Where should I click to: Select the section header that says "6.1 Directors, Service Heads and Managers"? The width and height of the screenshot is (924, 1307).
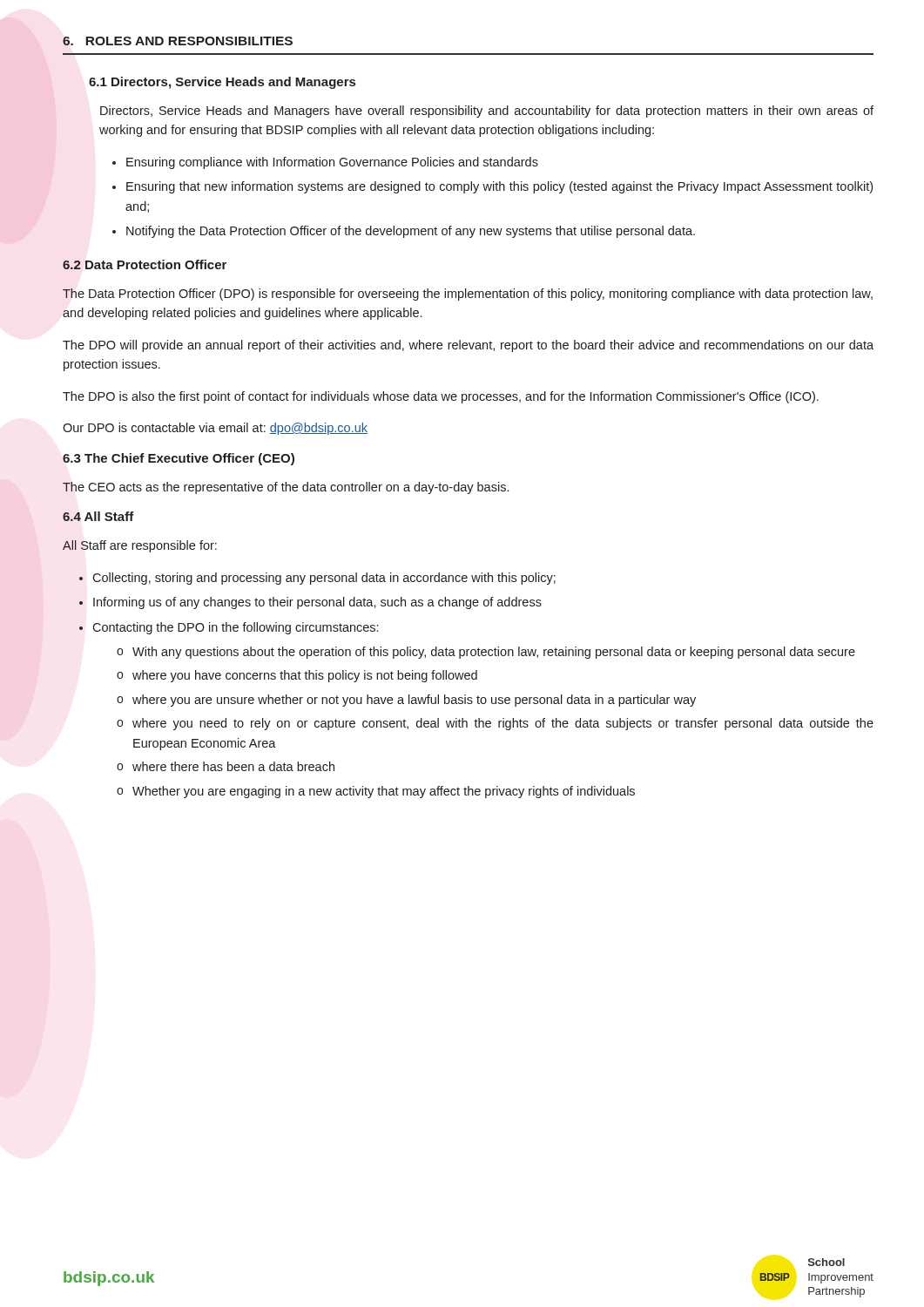click(x=222, y=81)
